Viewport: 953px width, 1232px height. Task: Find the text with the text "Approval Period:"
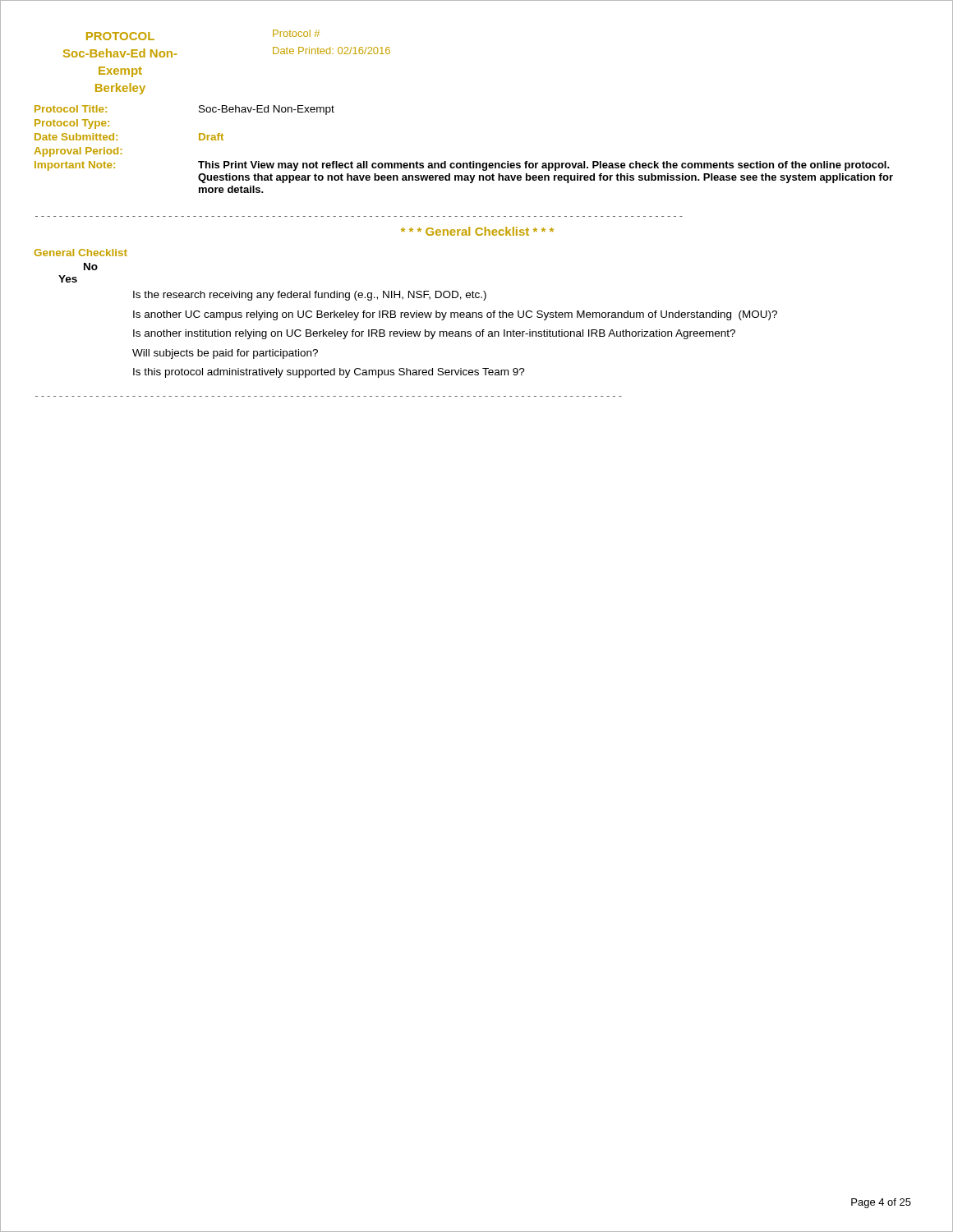[x=116, y=151]
